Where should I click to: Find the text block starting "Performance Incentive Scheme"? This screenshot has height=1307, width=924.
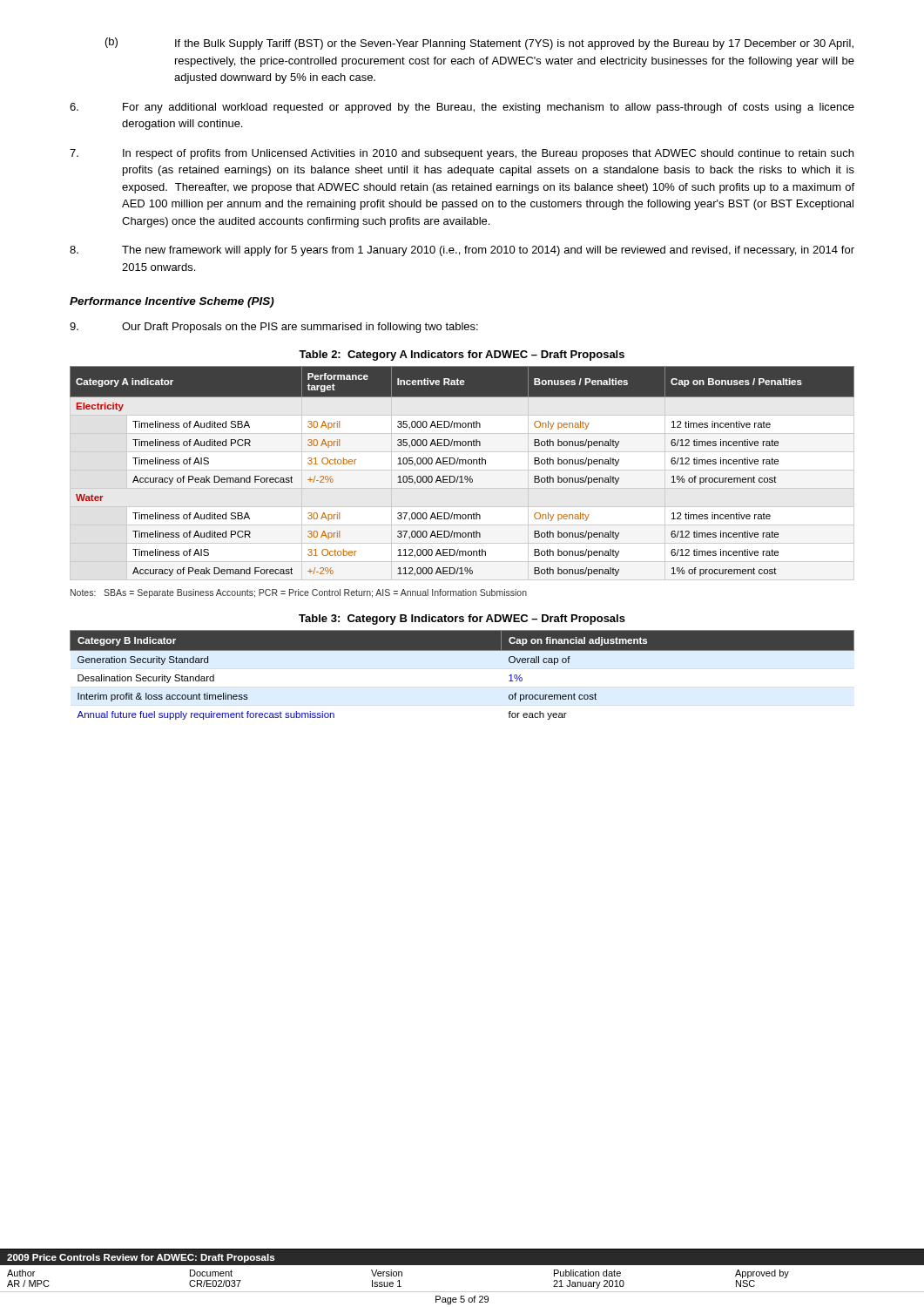[172, 301]
